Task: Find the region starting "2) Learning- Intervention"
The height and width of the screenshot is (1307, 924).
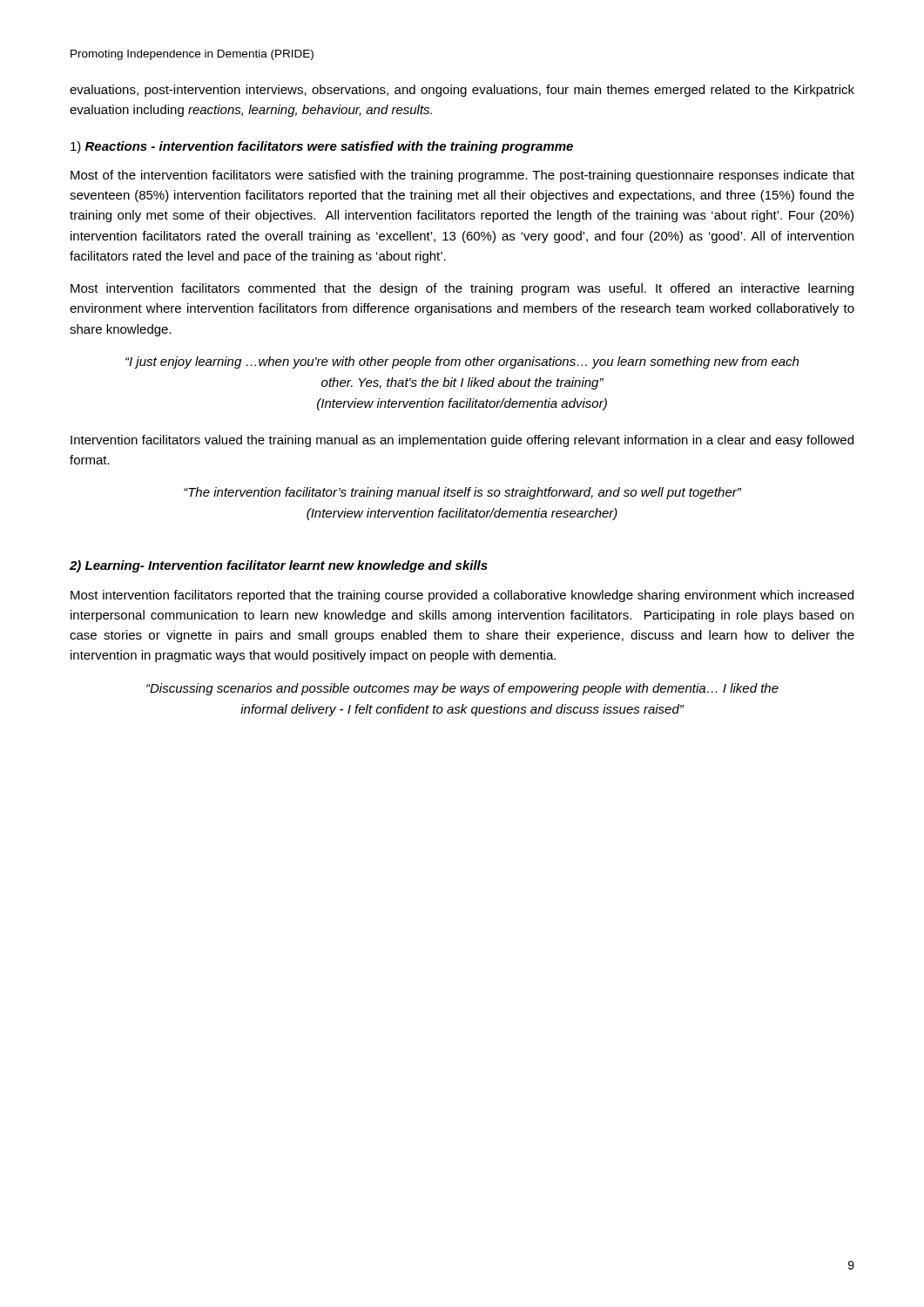Action: pyautogui.click(x=279, y=565)
